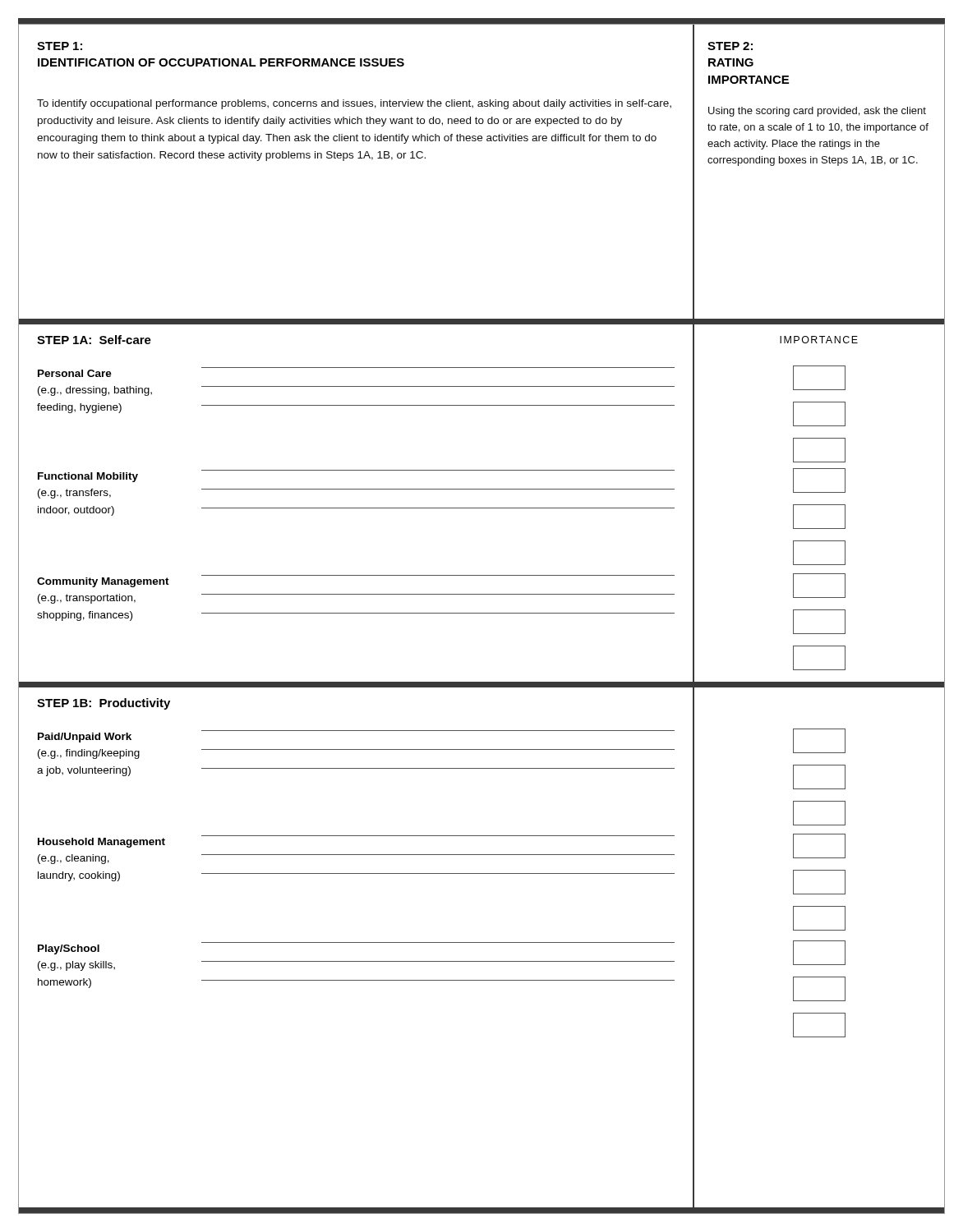The image size is (963, 1232).
Task: Find the text starting "Personal Care (e.g., dressing, bathing,feeding, hygiene)"
Action: (x=356, y=395)
